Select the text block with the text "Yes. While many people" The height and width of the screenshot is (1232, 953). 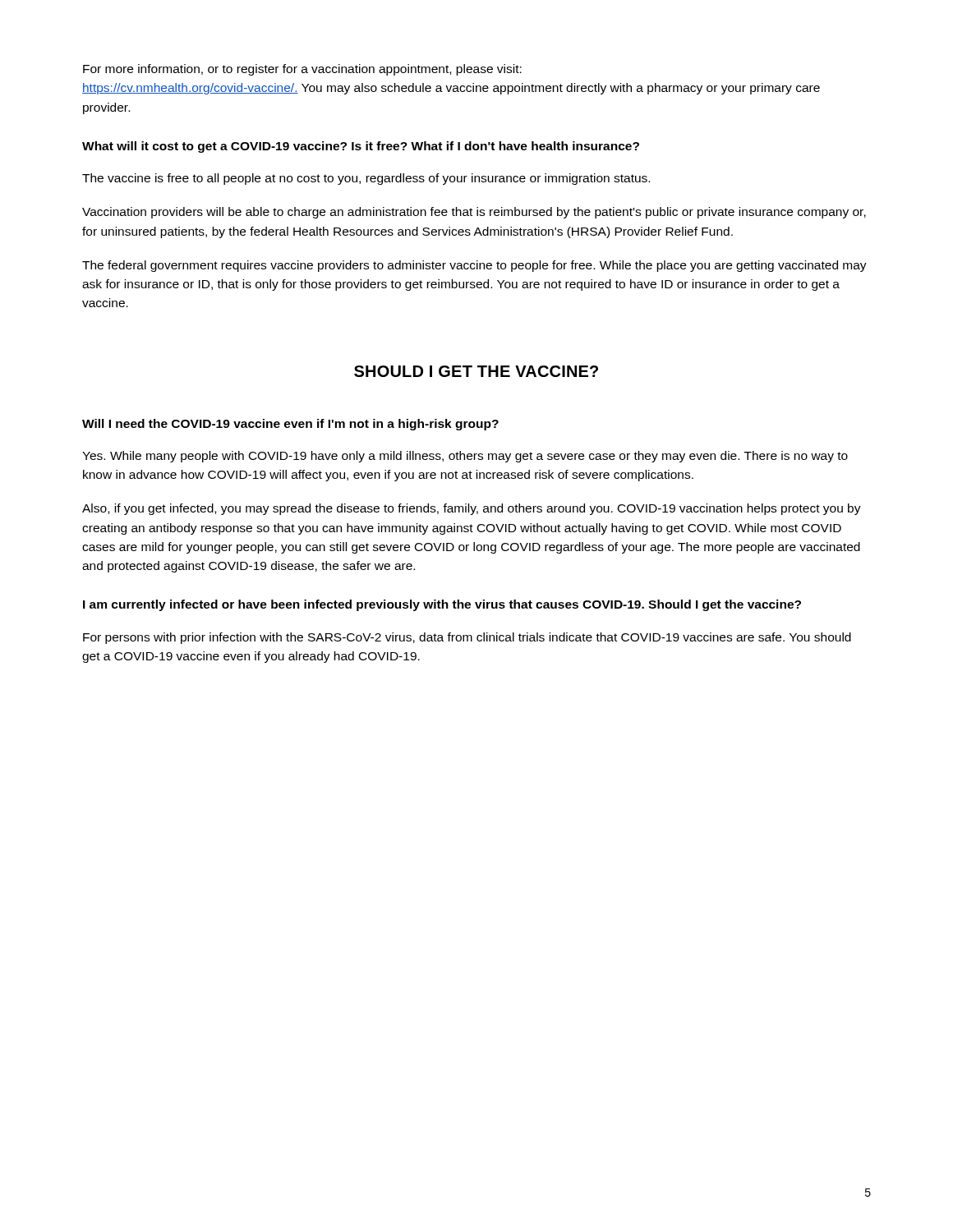pyautogui.click(x=465, y=465)
